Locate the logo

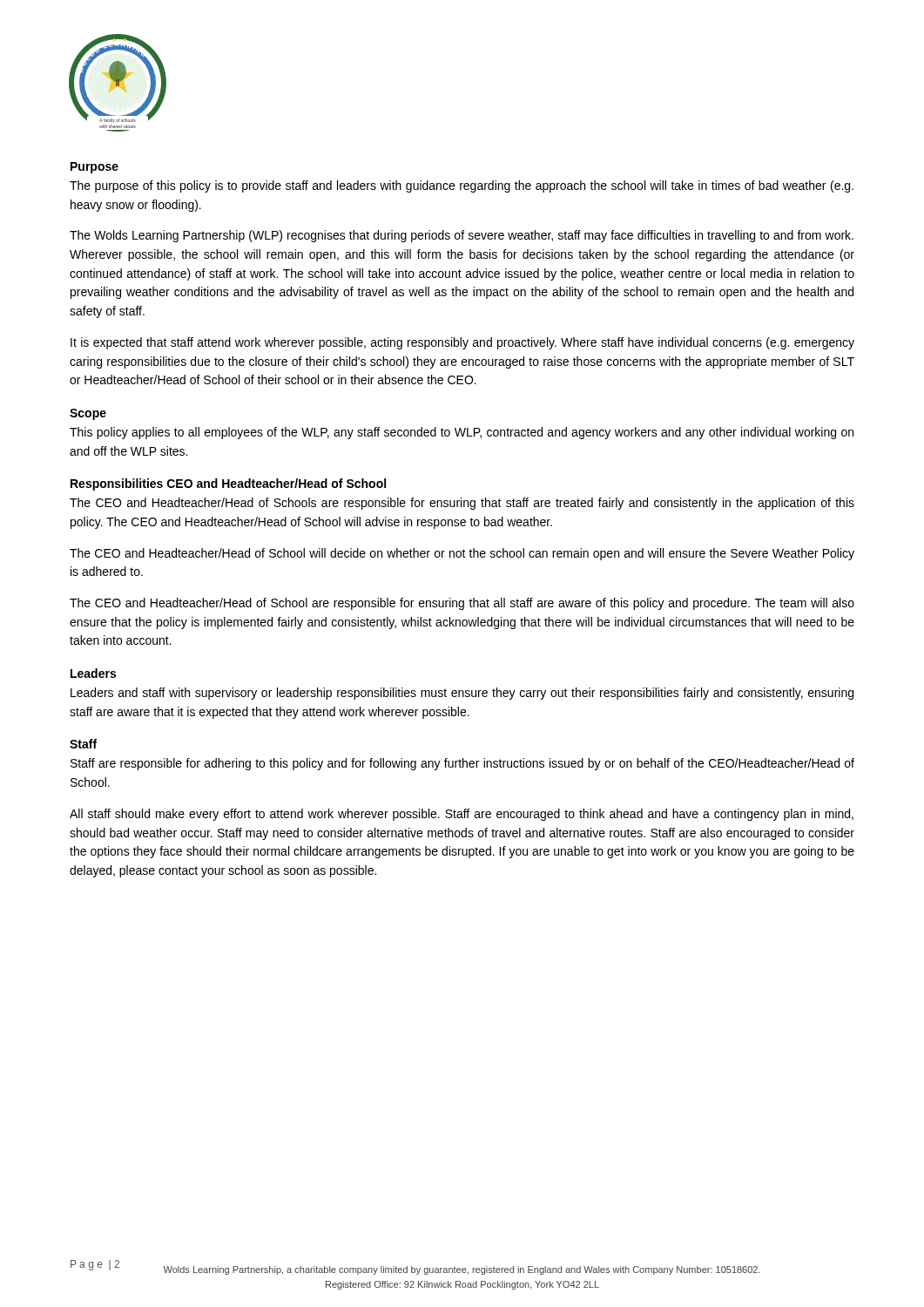point(118,83)
